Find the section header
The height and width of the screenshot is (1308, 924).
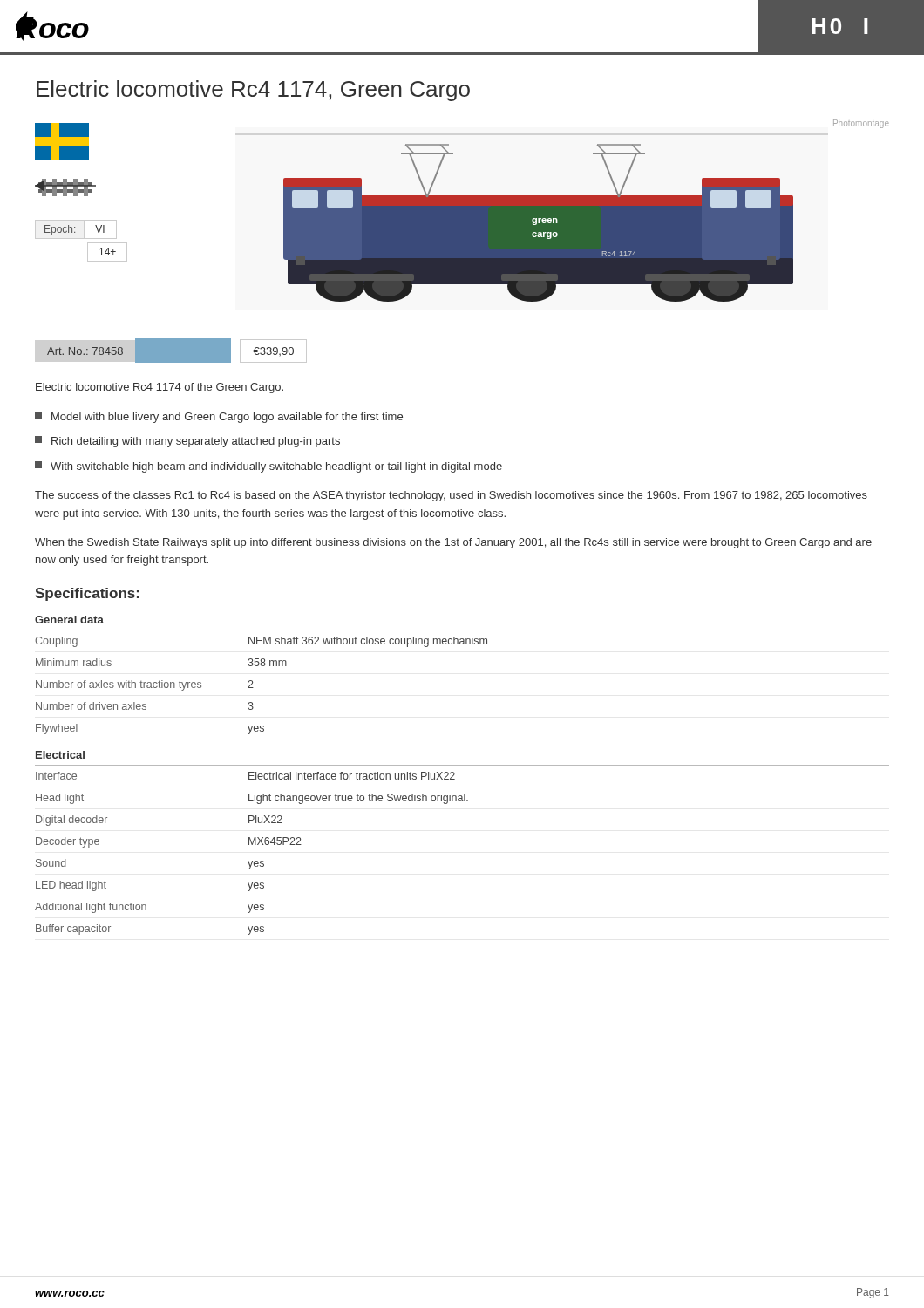(x=88, y=594)
